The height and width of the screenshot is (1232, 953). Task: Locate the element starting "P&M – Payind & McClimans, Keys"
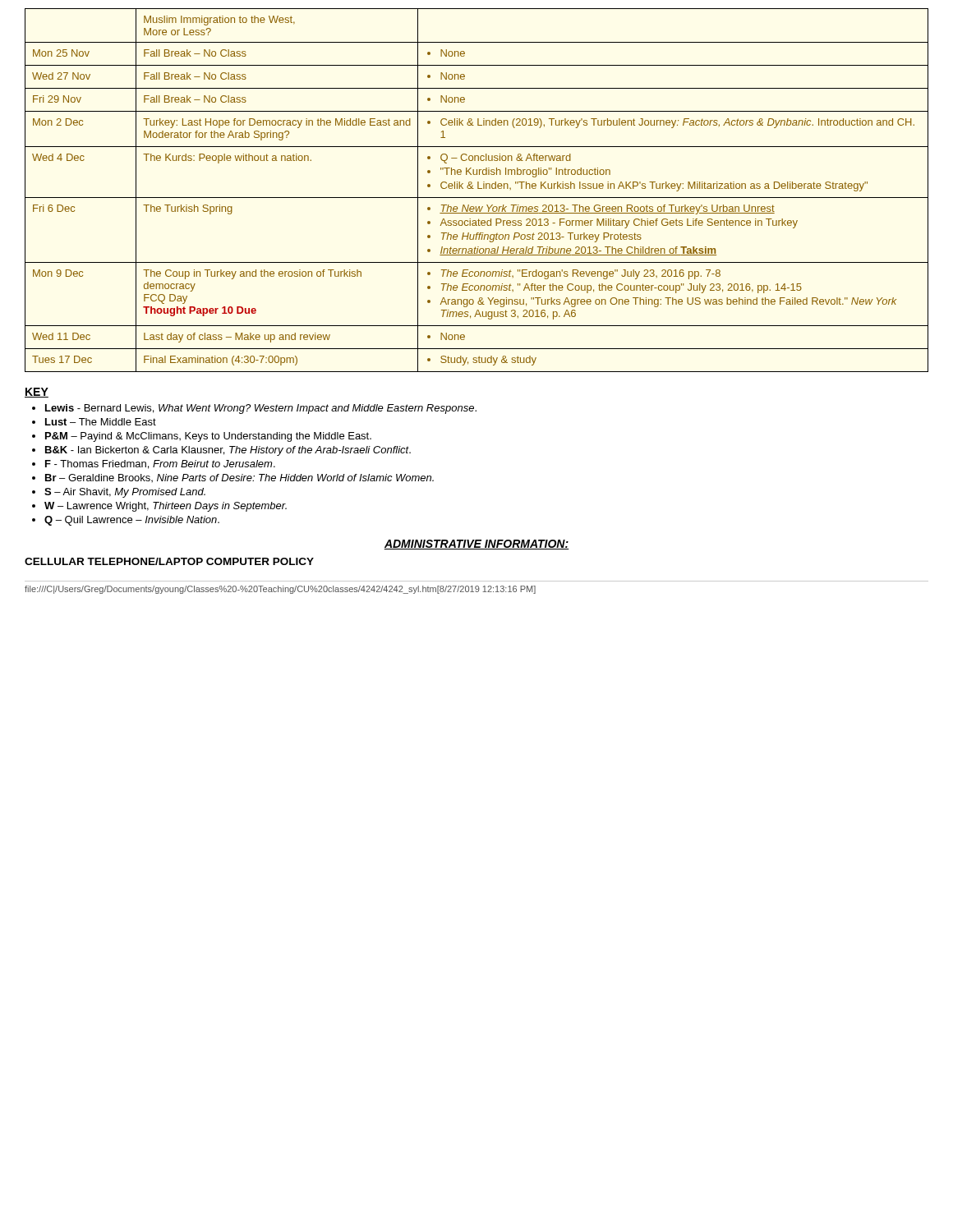[x=208, y=436]
